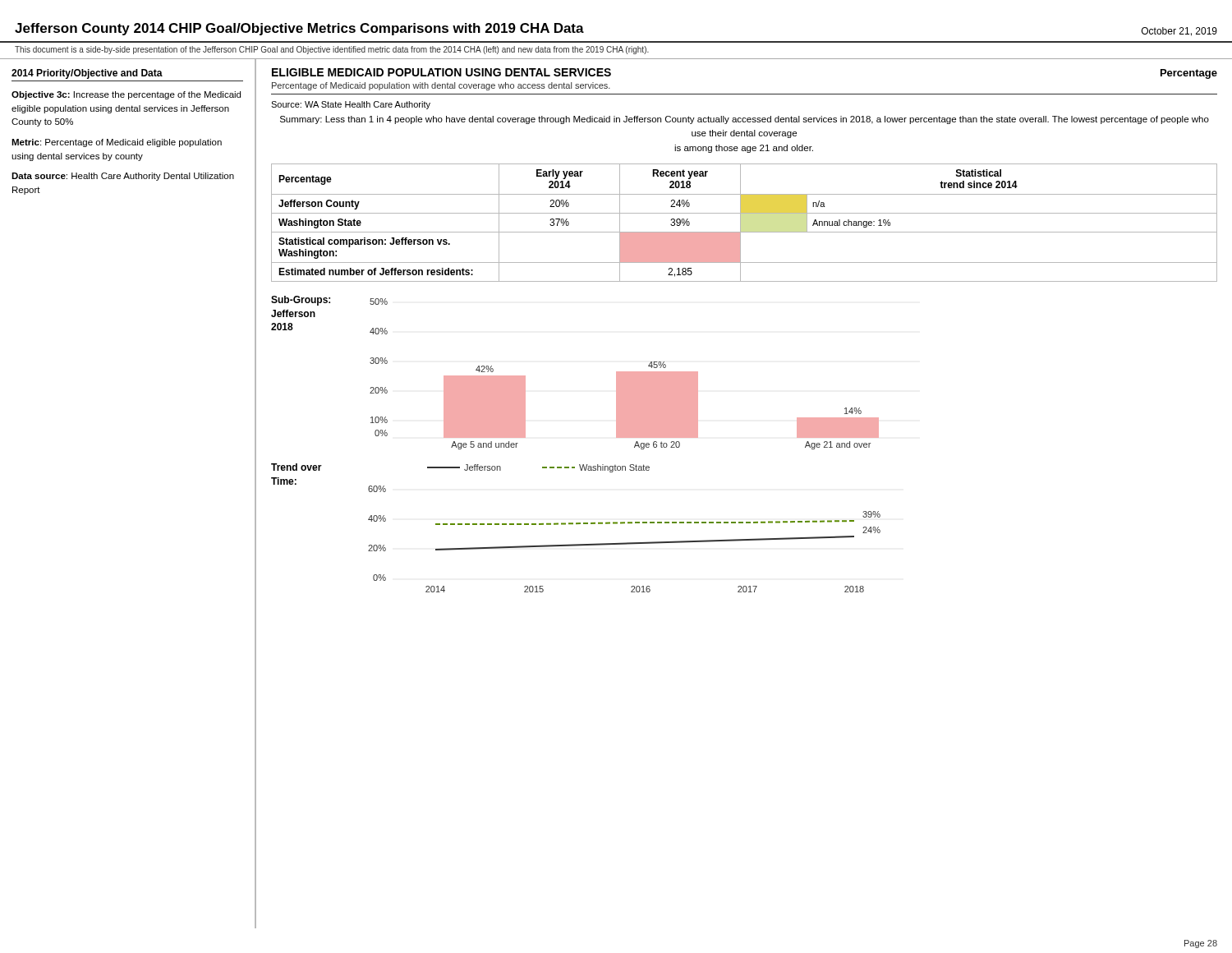Locate the section header that says "2014 Priority/Objective and Data"
Image resolution: width=1232 pixels, height=953 pixels.
click(87, 73)
